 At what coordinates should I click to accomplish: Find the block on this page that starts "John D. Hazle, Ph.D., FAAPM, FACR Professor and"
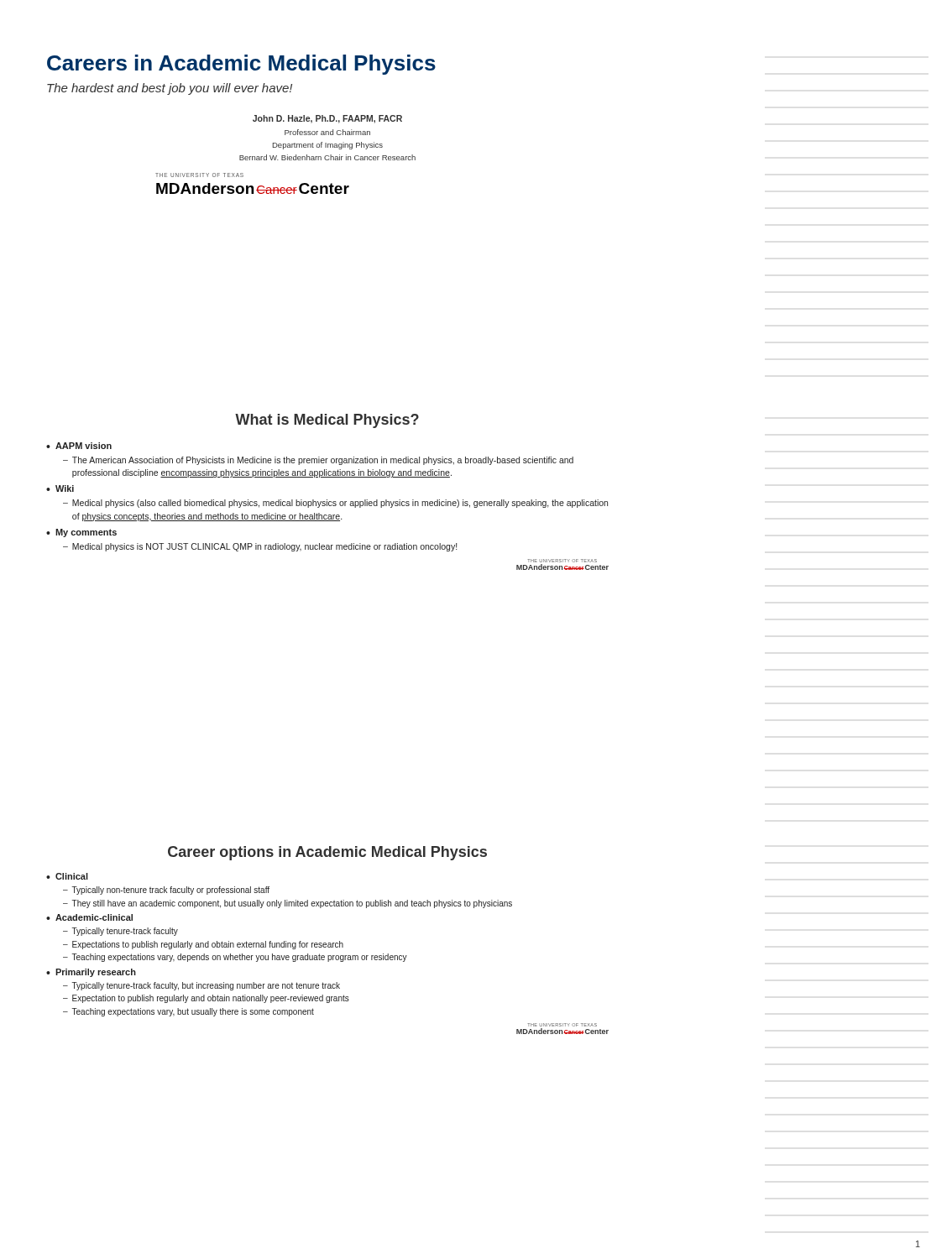pos(327,138)
